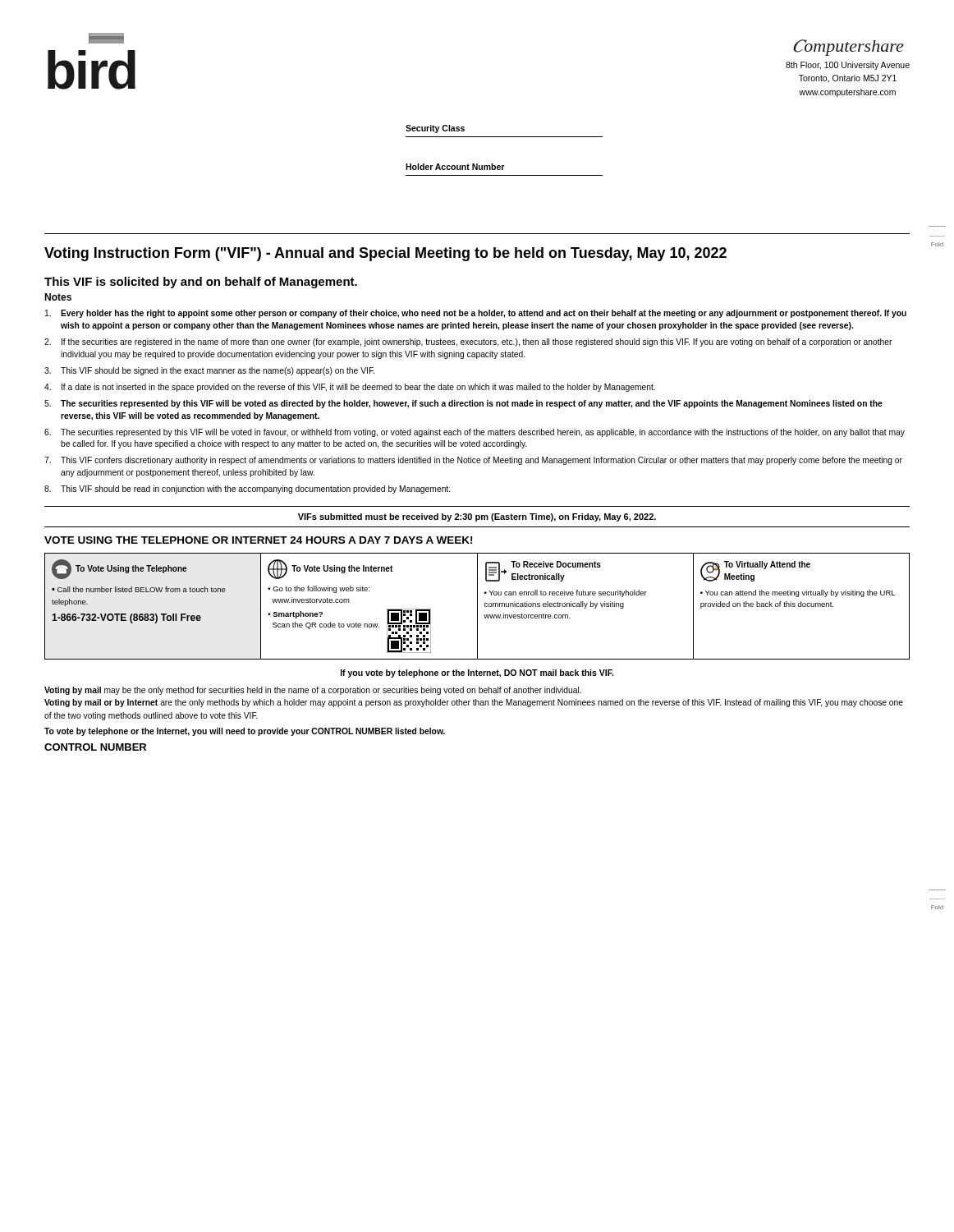The height and width of the screenshot is (1232, 954).
Task: Click on the element starting "Security Class"
Action: [x=504, y=130]
